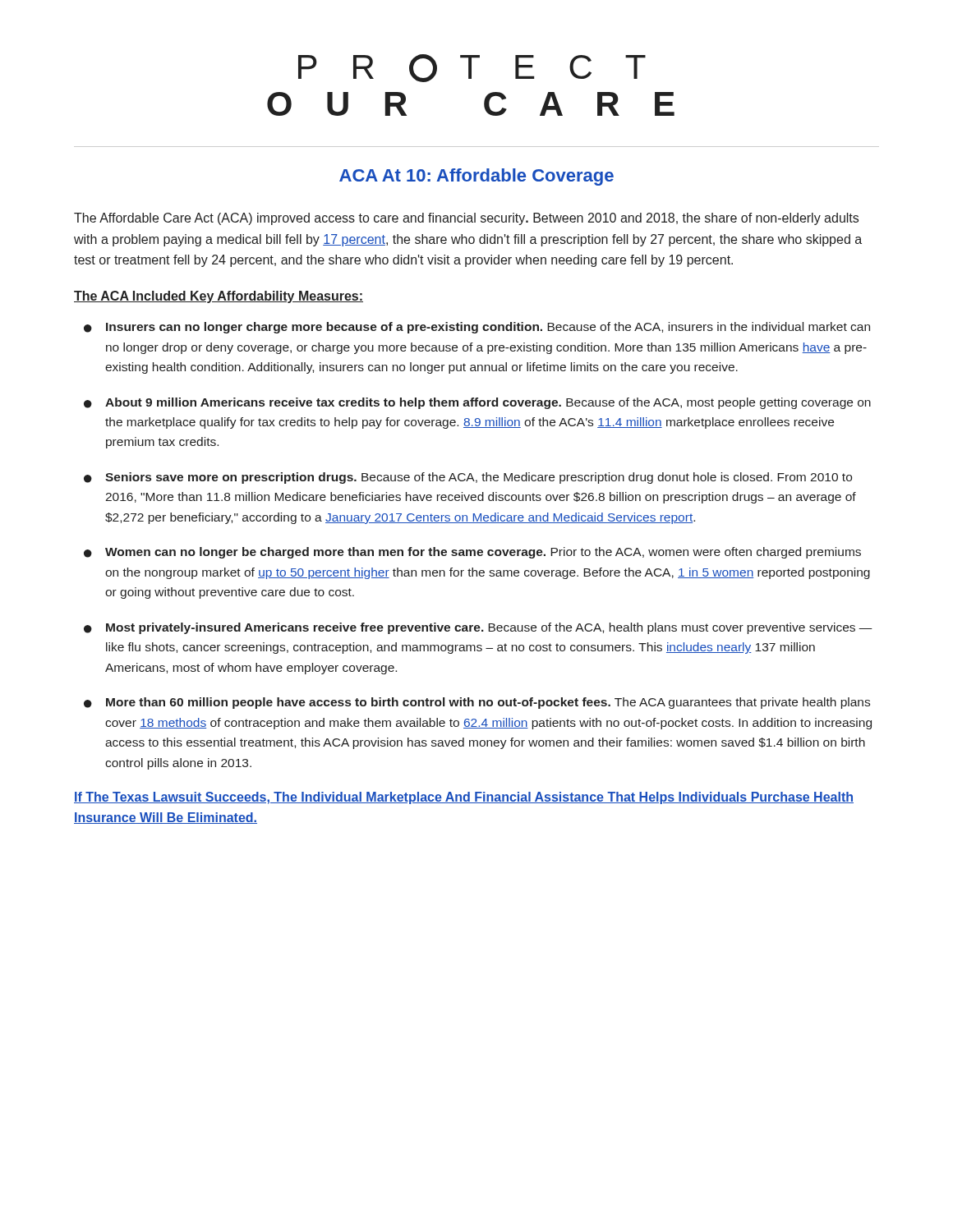
Task: Select the list item containing "● Seniors save more on prescription drugs. Because"
Action: pyautogui.click(x=481, y=497)
